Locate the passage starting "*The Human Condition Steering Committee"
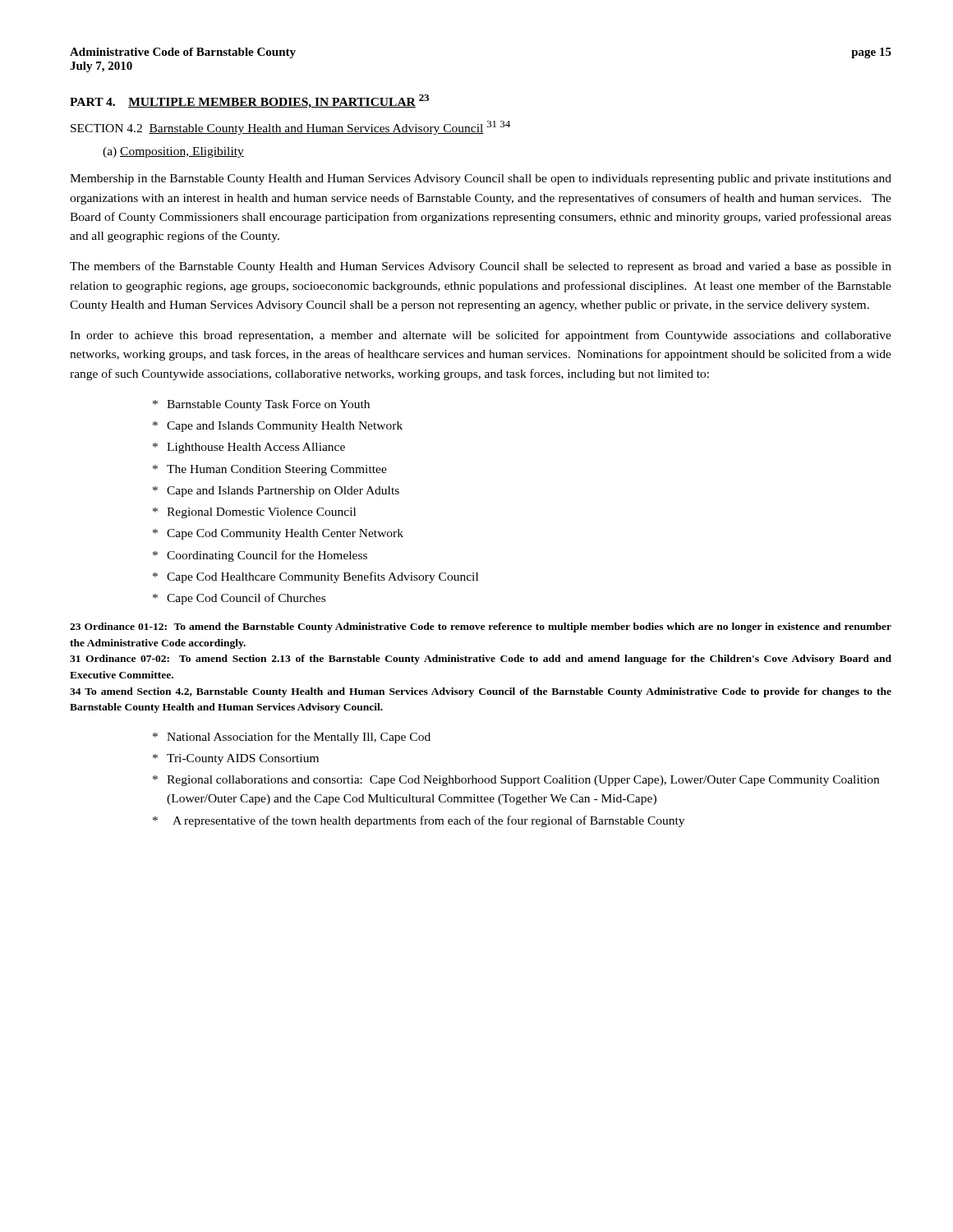Viewport: 953px width, 1232px height. [269, 468]
